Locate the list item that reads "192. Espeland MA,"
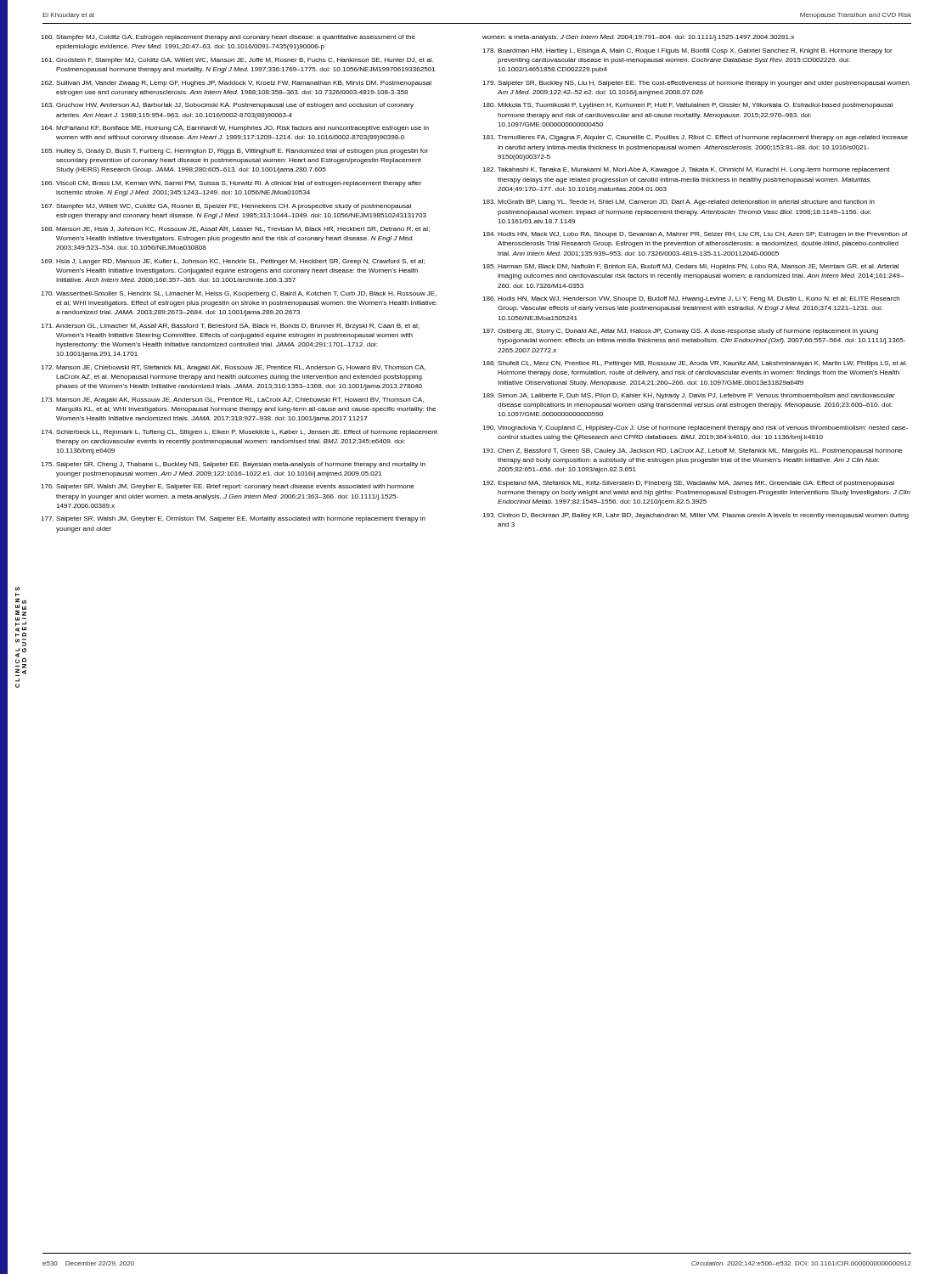The image size is (952, 1274). point(696,492)
